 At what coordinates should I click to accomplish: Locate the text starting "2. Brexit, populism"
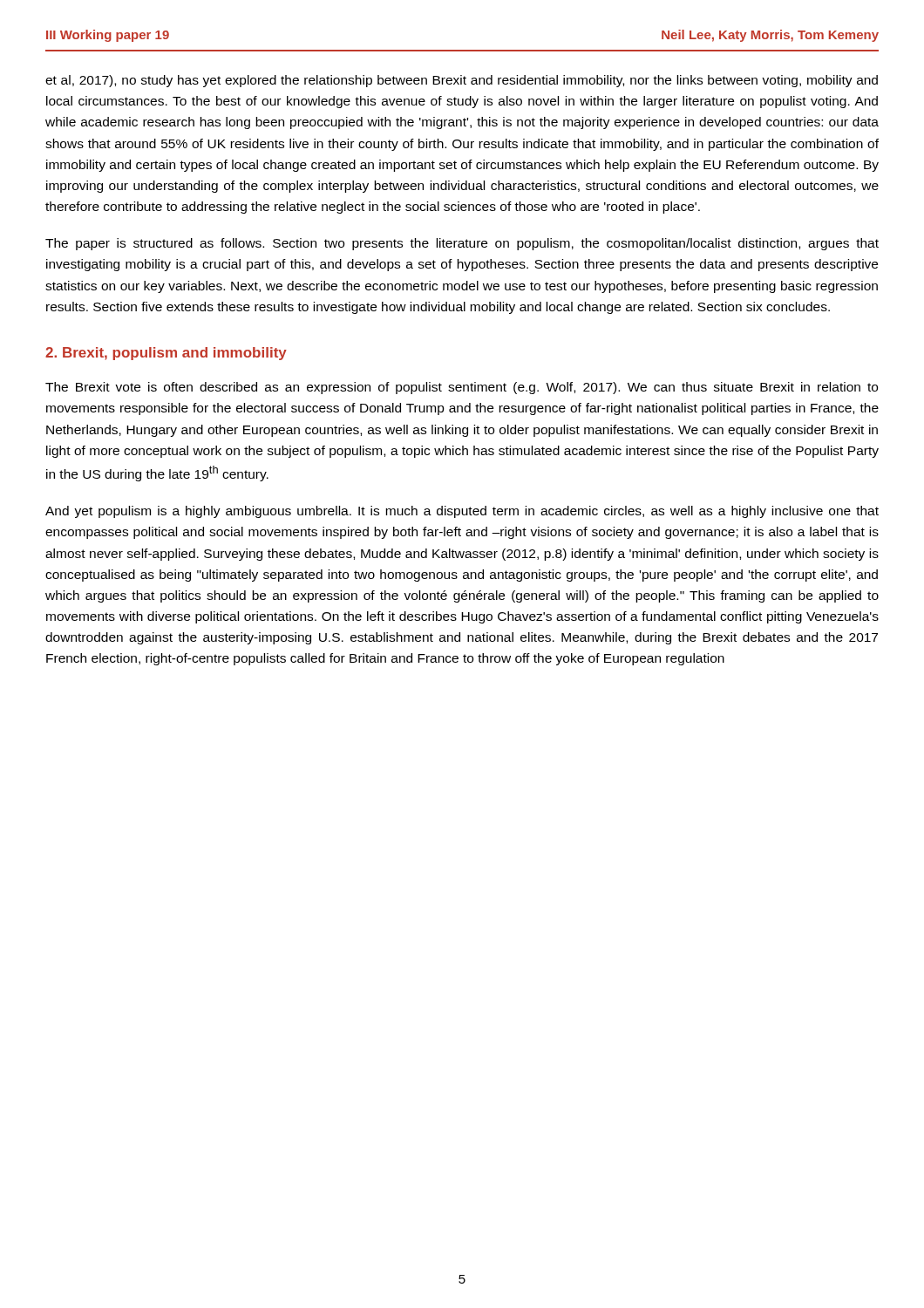pyautogui.click(x=166, y=353)
